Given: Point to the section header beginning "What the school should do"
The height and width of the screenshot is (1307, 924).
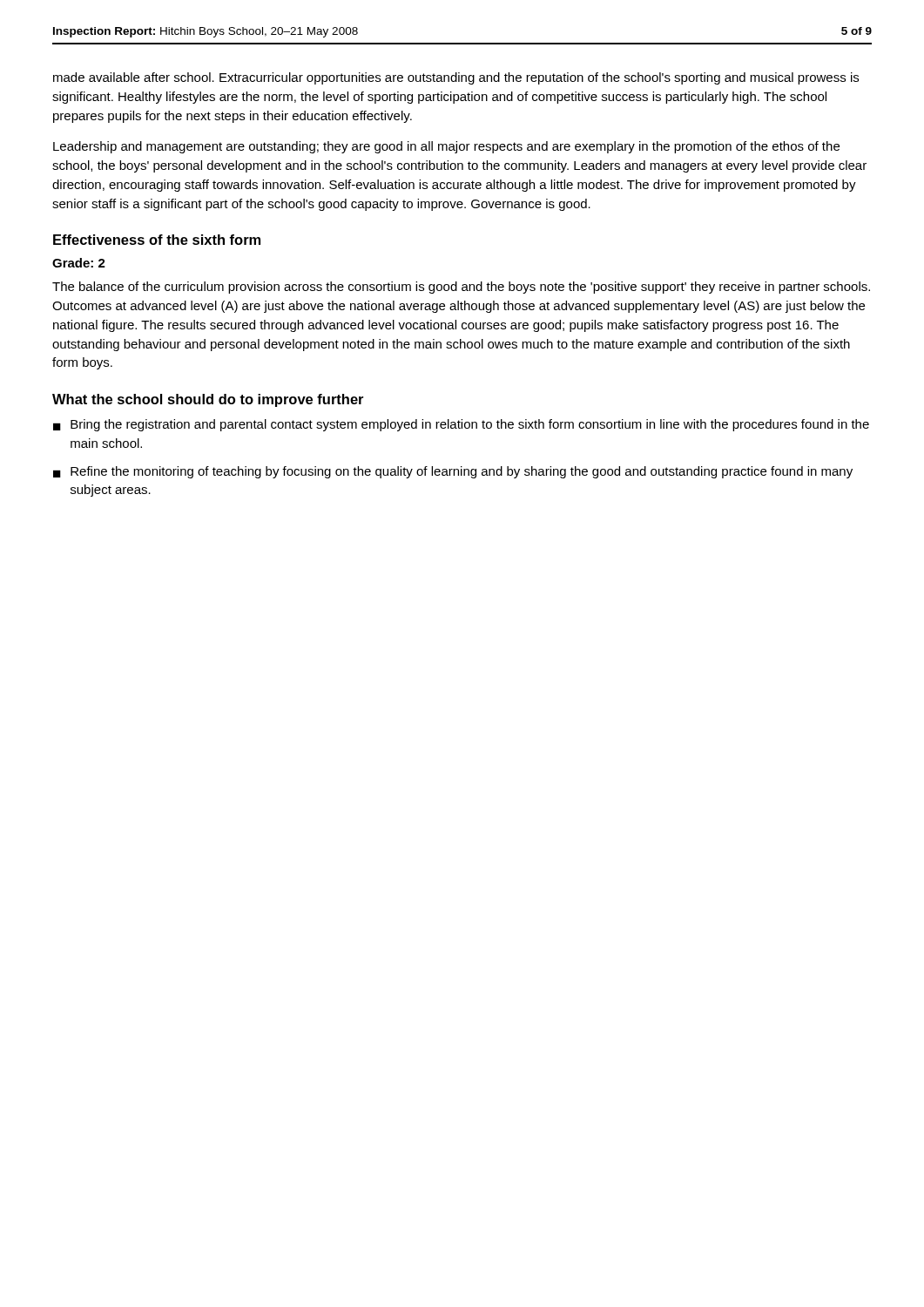Looking at the screenshot, I should 208,399.
